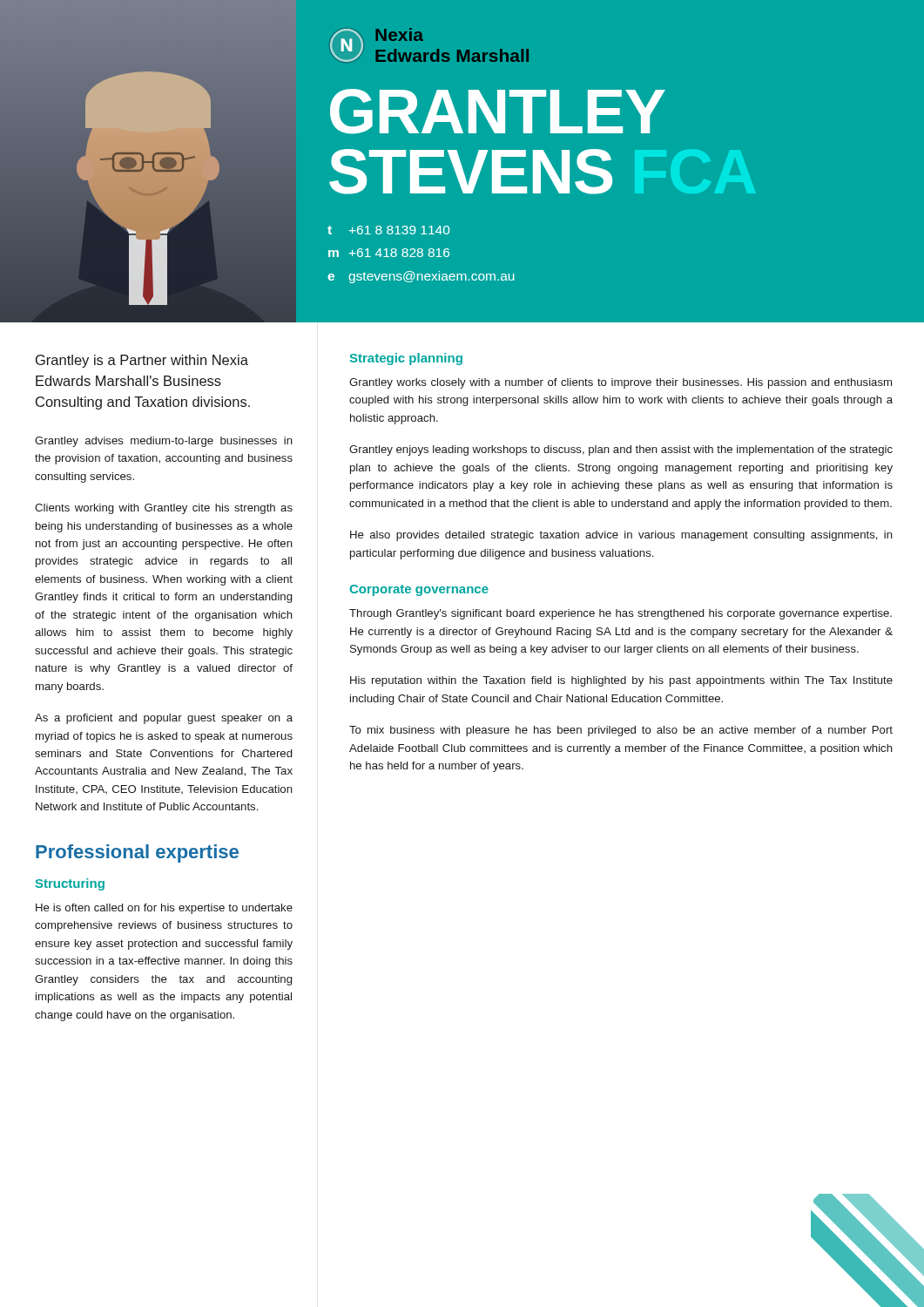The image size is (924, 1307).
Task: Find the region starting "t +61 8 8139 1140"
Action: coord(388,230)
